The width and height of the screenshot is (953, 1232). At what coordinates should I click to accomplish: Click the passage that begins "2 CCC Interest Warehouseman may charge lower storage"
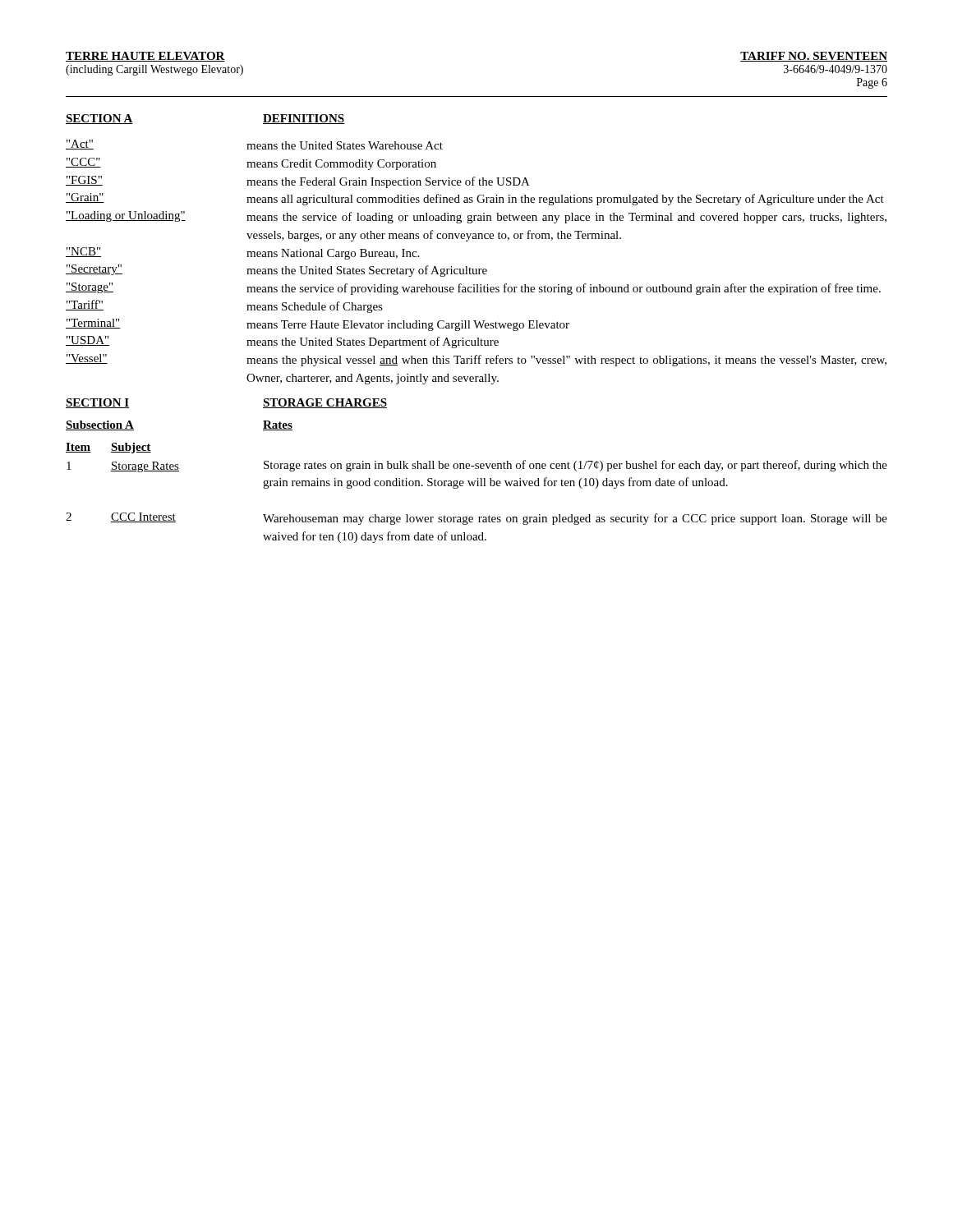[x=476, y=534]
